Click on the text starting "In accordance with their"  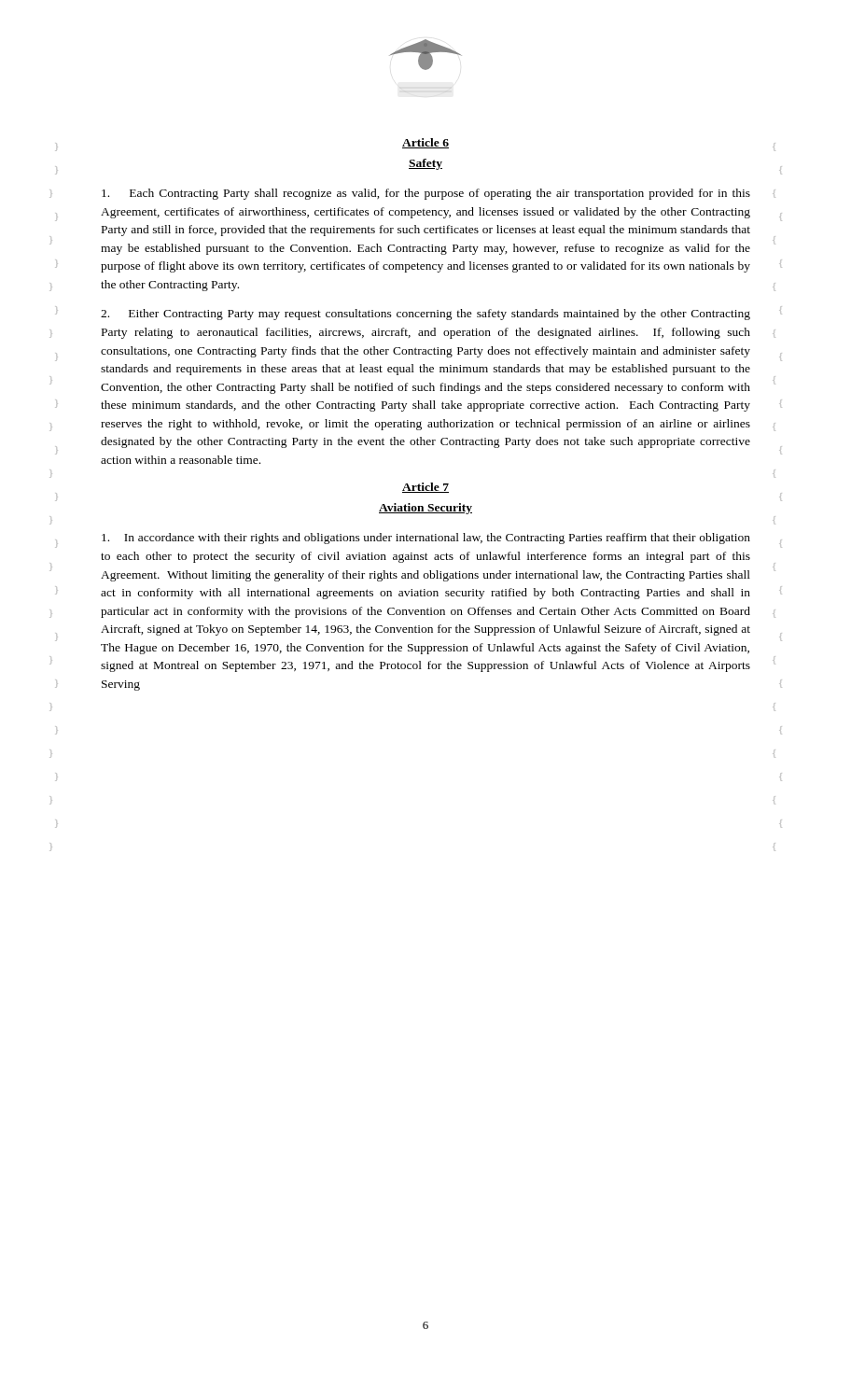click(x=426, y=611)
